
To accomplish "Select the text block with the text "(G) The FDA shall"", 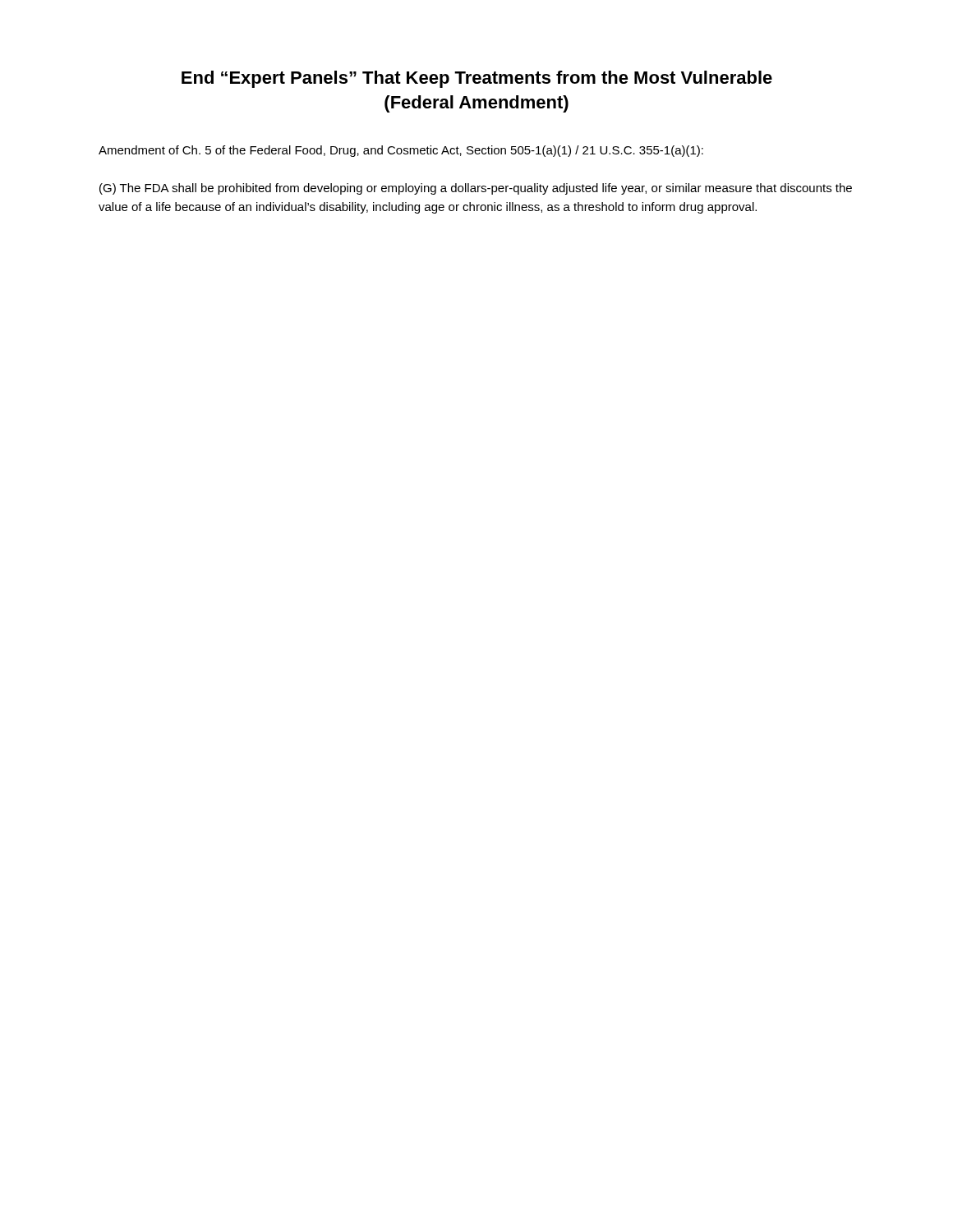I will 476,197.
